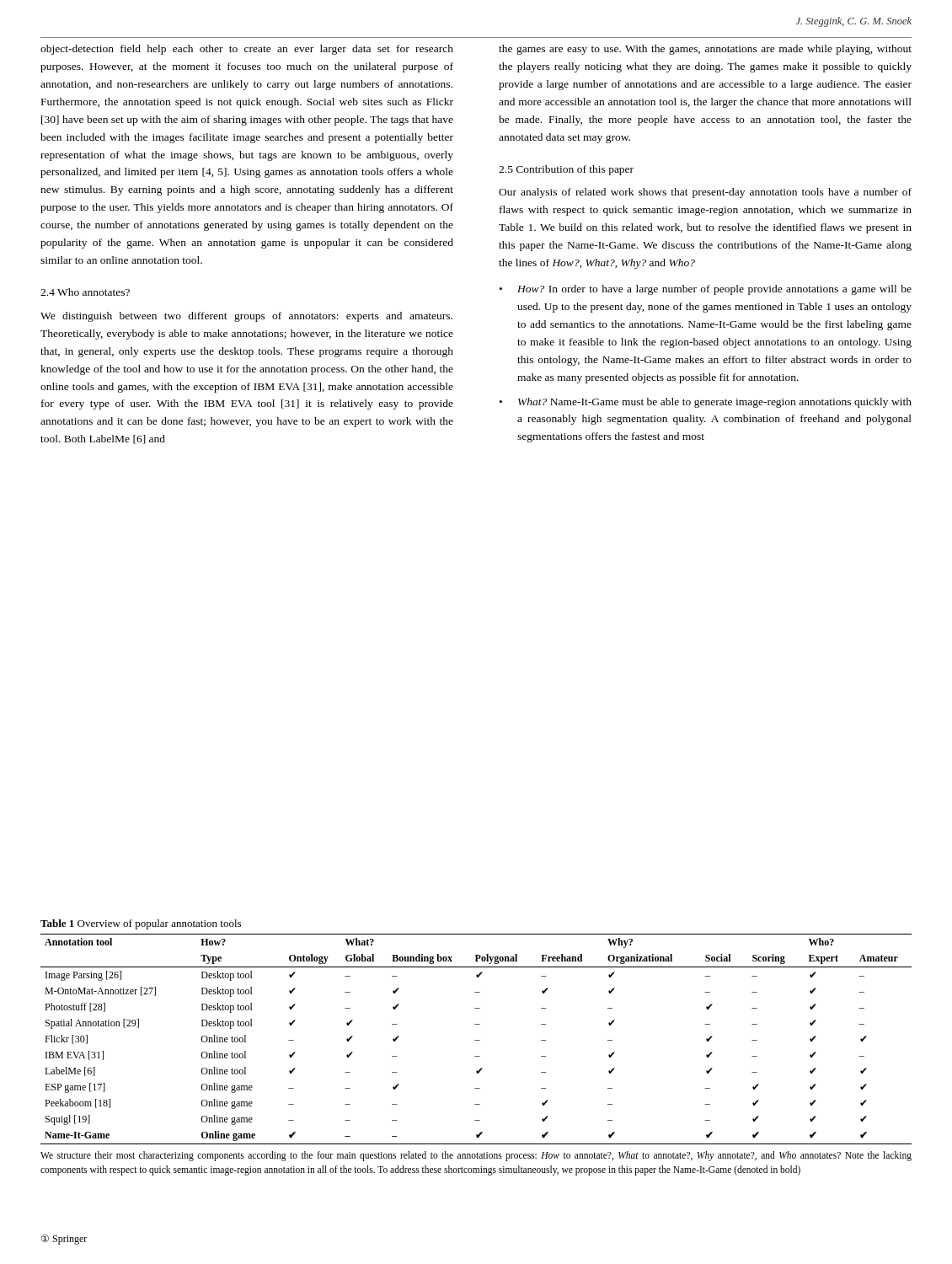This screenshot has width=952, height=1264.
Task: Locate the text block that reads "object-detection field help each other to"
Action: pos(247,154)
